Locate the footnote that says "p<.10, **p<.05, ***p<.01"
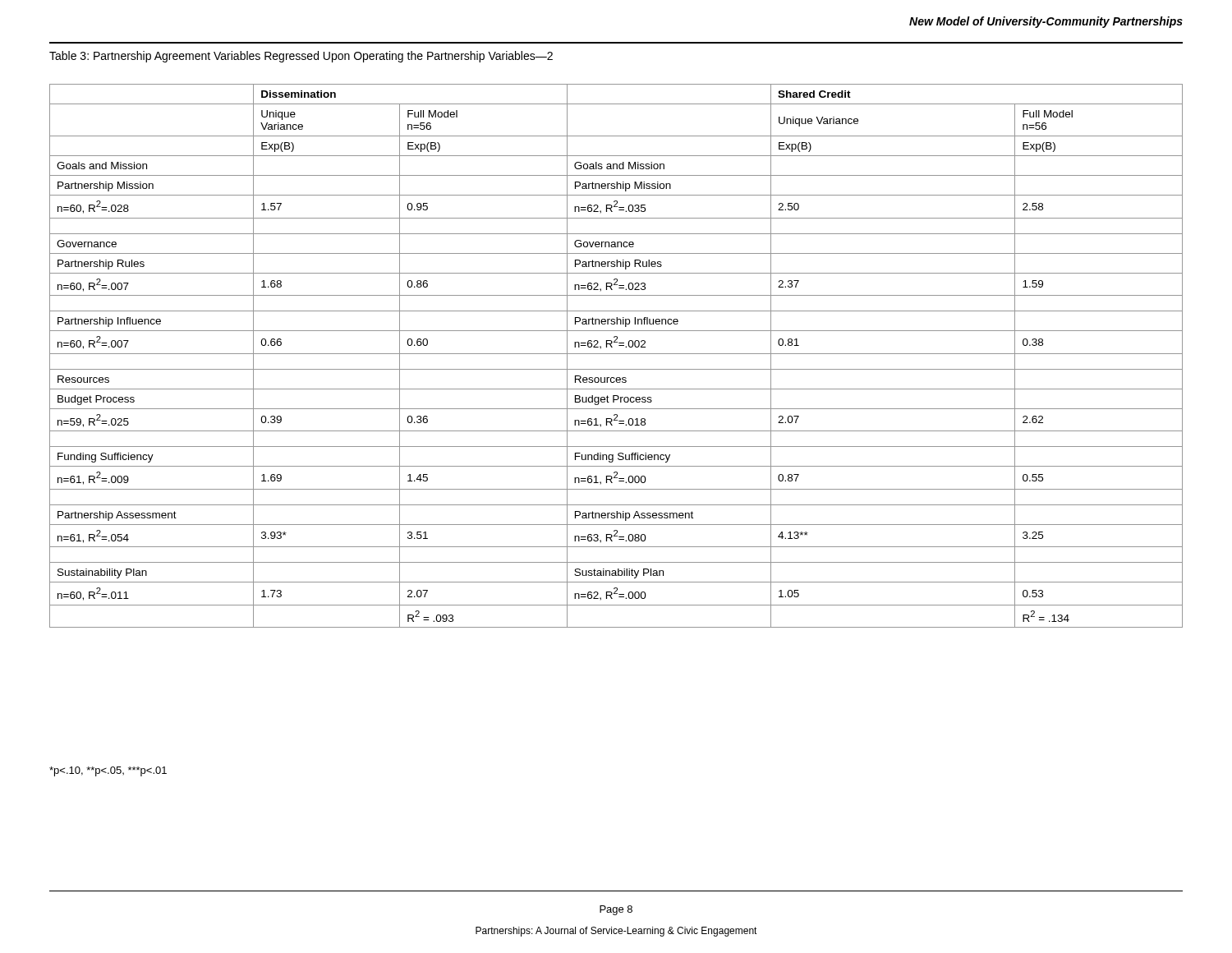The image size is (1232, 953). (108, 770)
